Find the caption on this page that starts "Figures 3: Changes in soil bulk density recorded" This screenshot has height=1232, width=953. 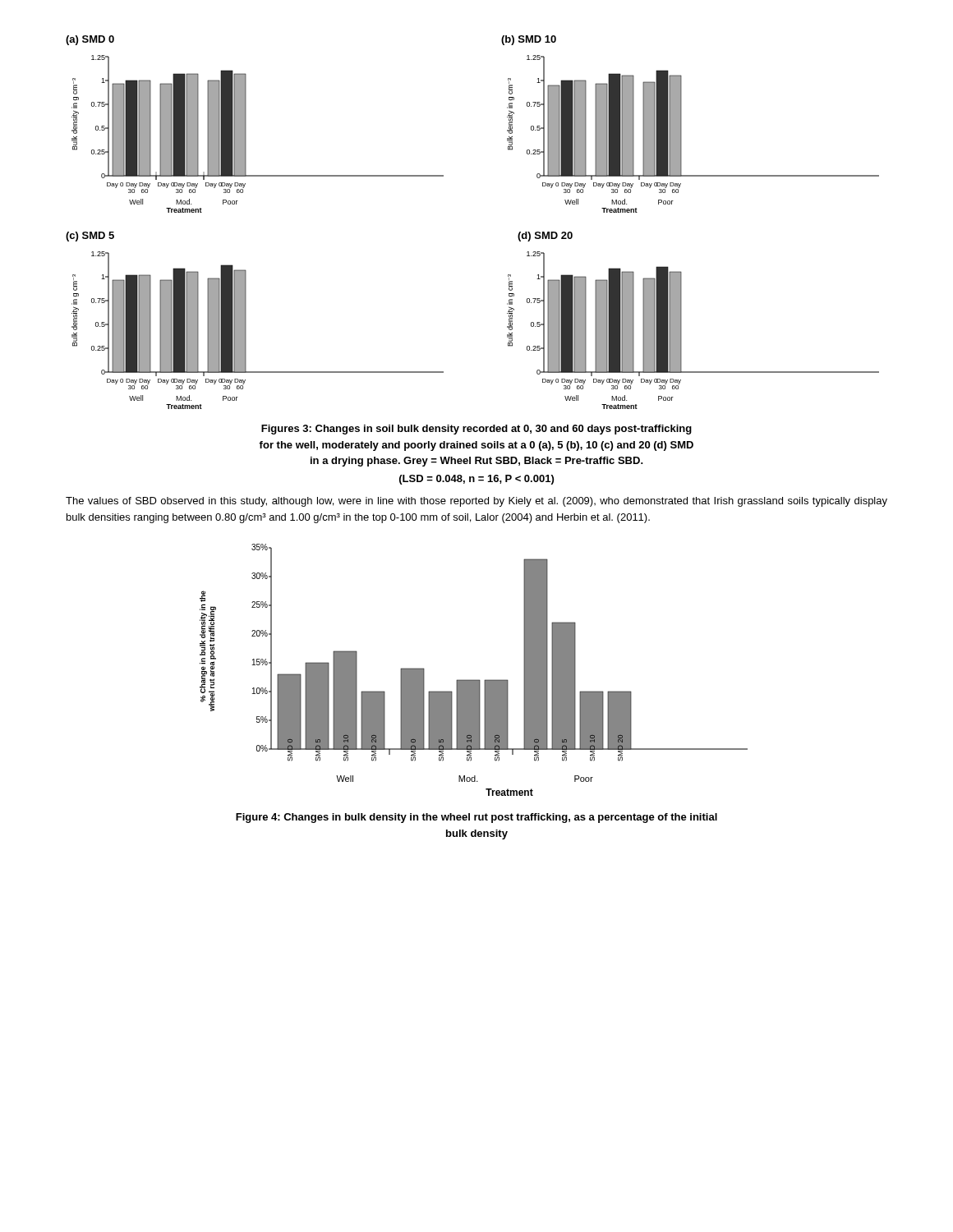[476, 444]
